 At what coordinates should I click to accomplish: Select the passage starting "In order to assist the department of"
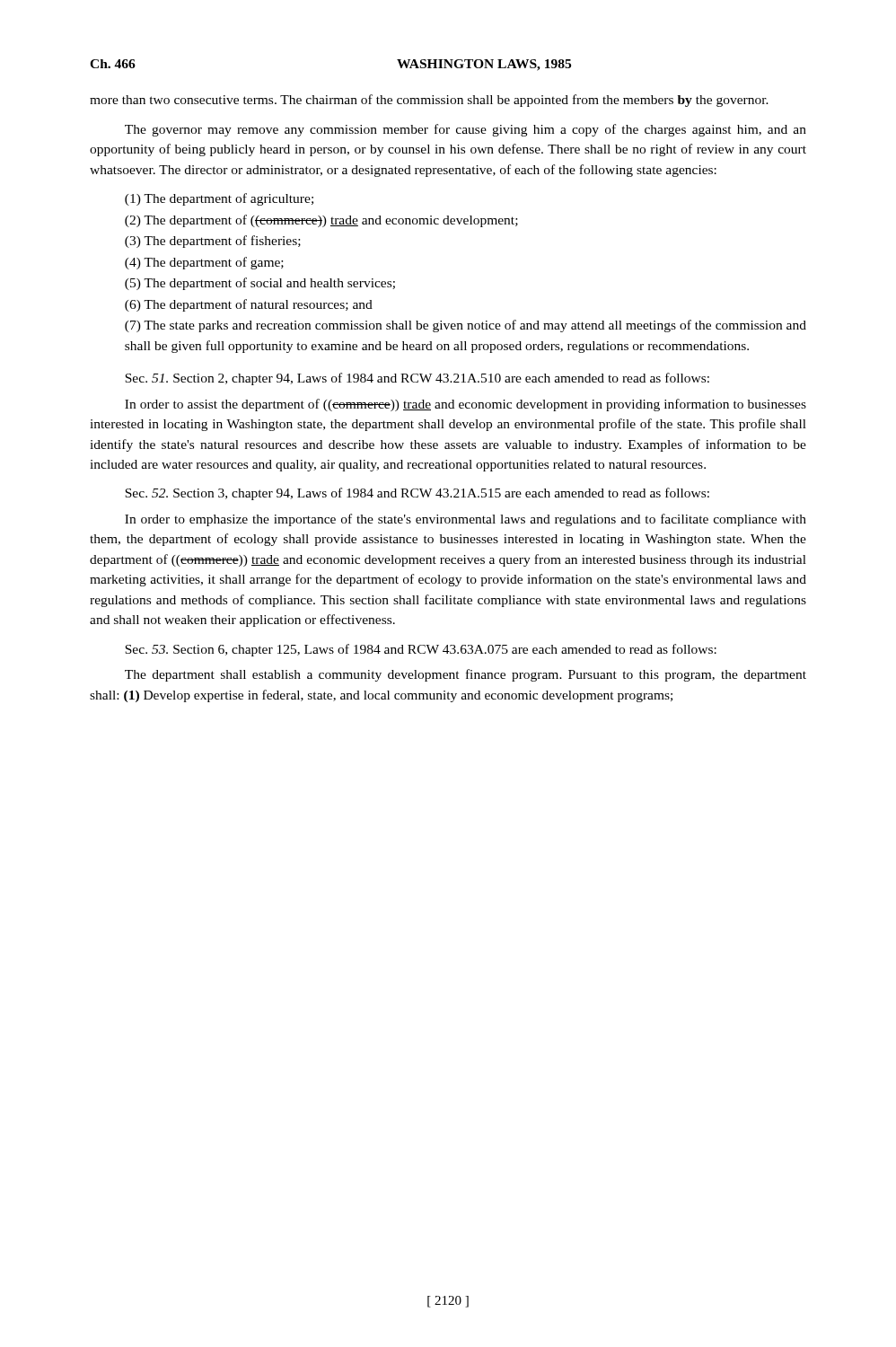click(448, 434)
